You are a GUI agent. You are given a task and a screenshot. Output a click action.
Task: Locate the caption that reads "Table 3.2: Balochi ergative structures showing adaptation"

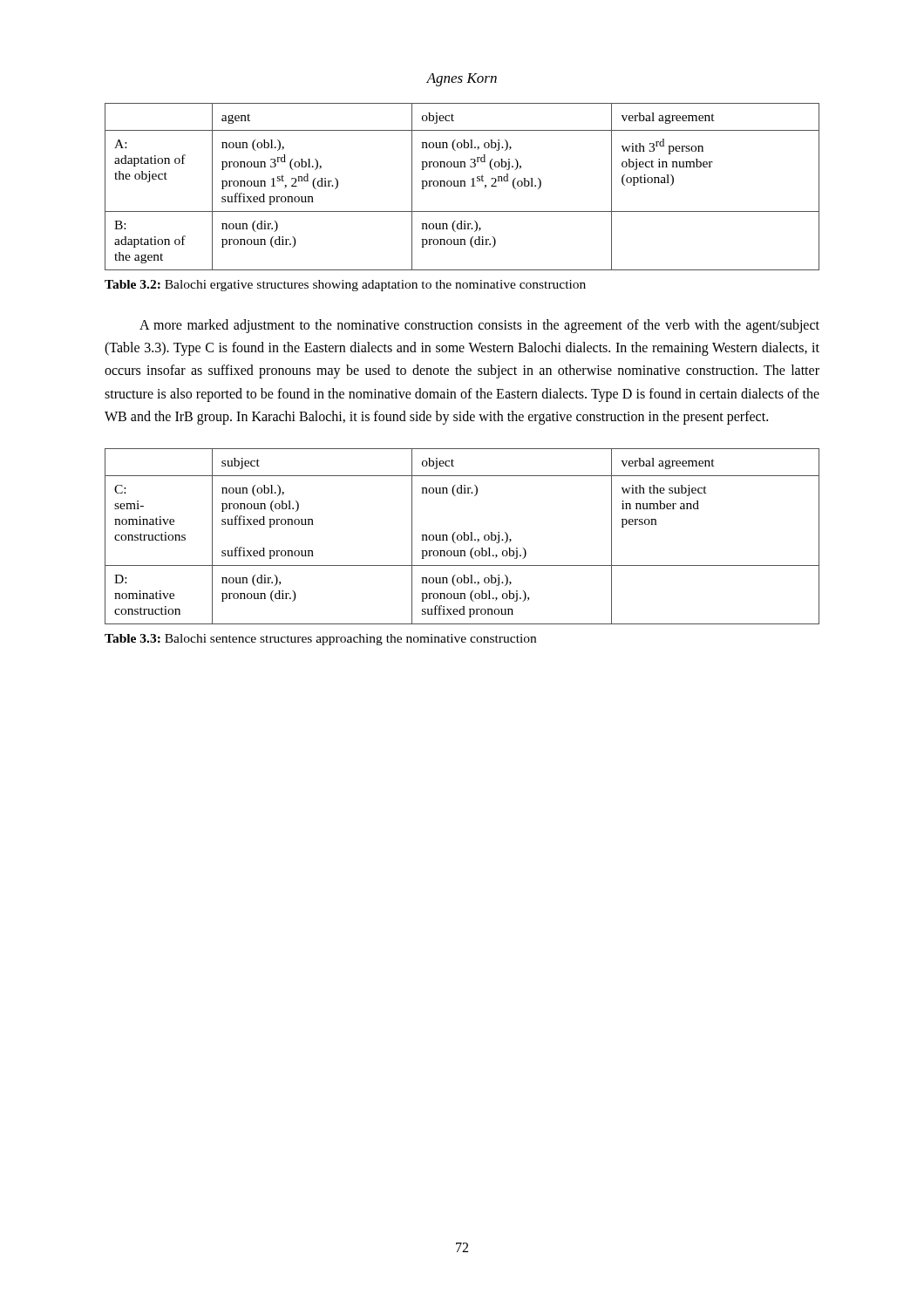(345, 284)
